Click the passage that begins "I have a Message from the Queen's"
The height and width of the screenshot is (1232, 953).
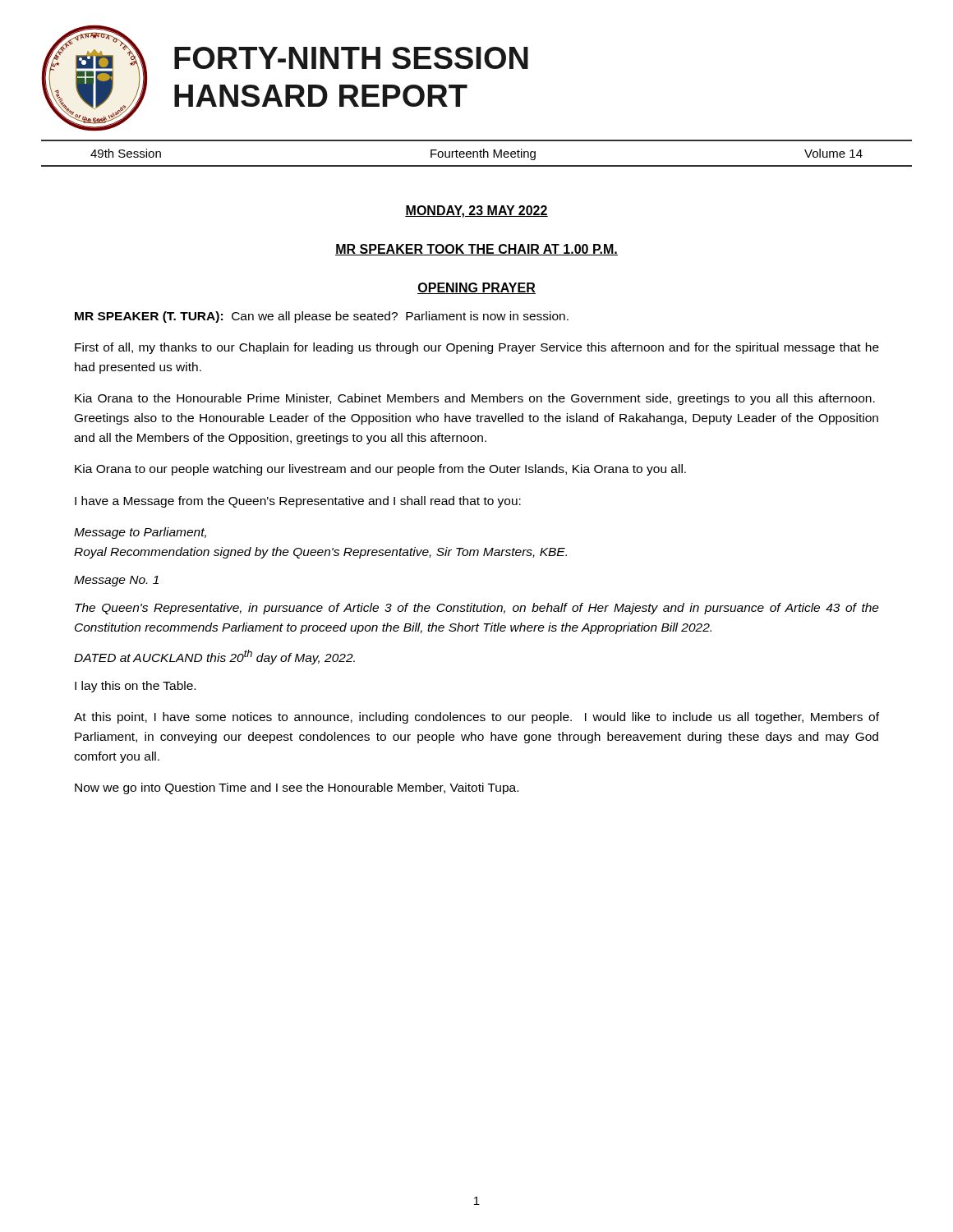pos(298,500)
